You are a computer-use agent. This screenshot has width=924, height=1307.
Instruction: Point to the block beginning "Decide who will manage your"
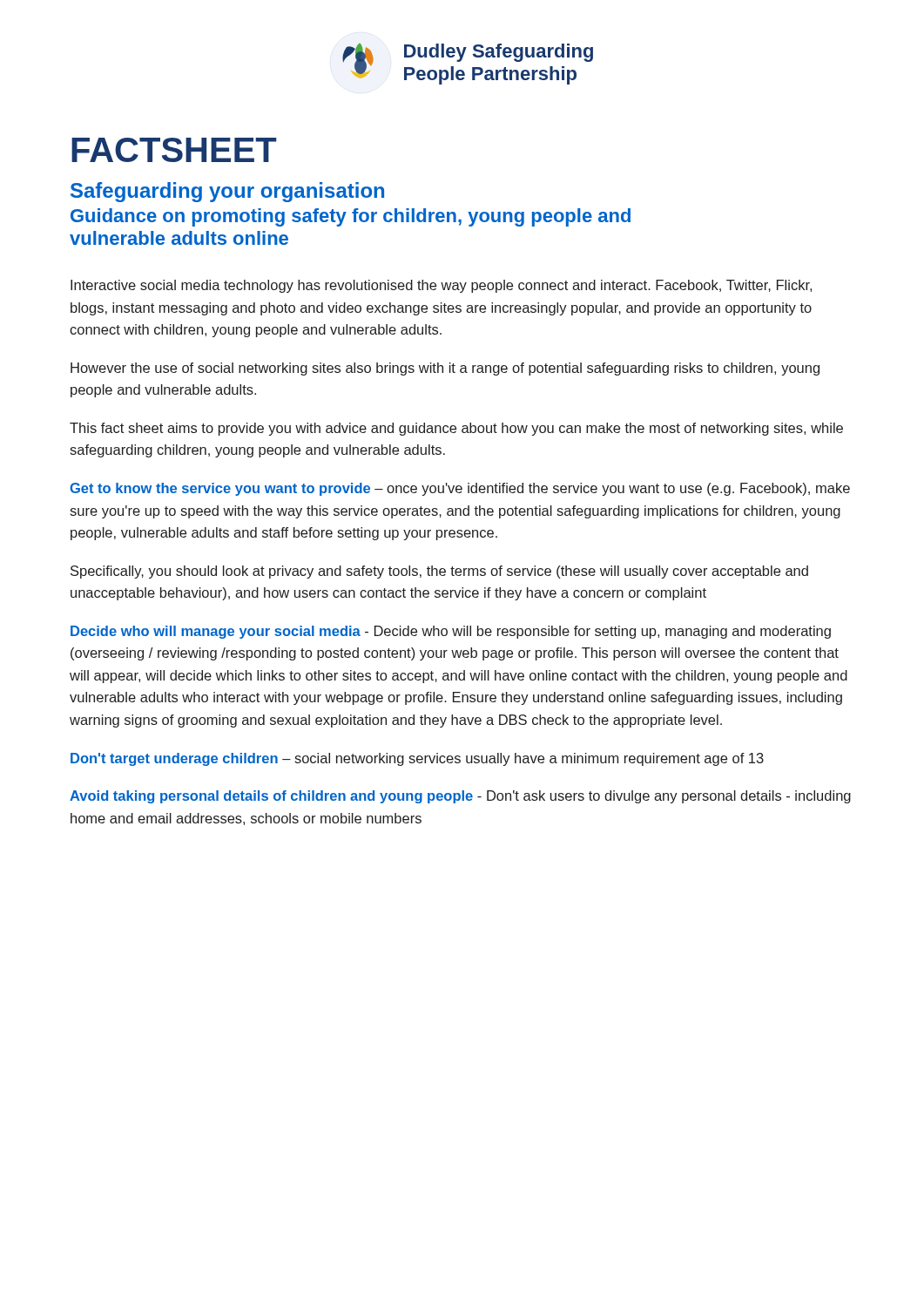point(459,675)
